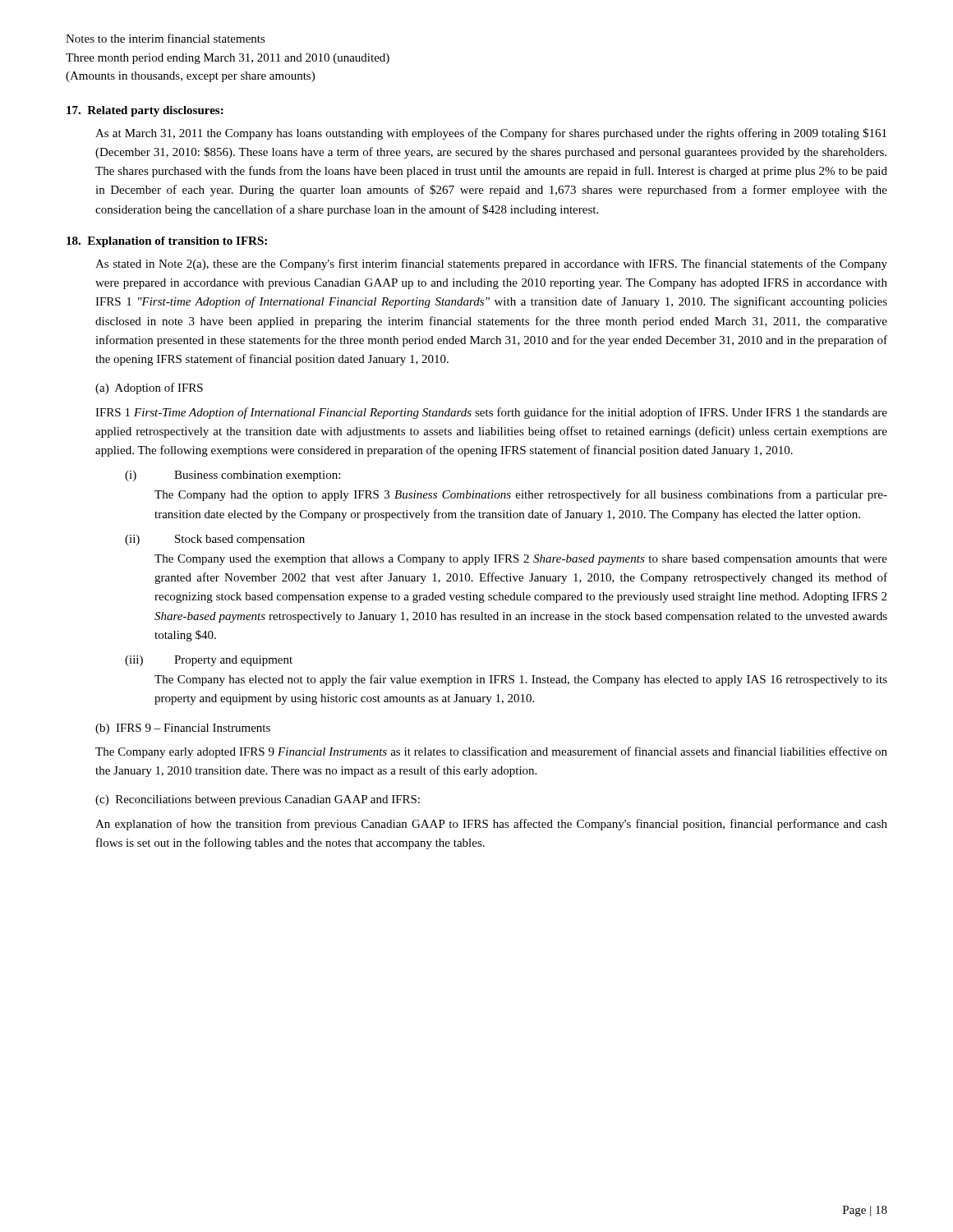Navigate to the region starting "(b) IFRS 9 – Financial Instruments"

183,727
